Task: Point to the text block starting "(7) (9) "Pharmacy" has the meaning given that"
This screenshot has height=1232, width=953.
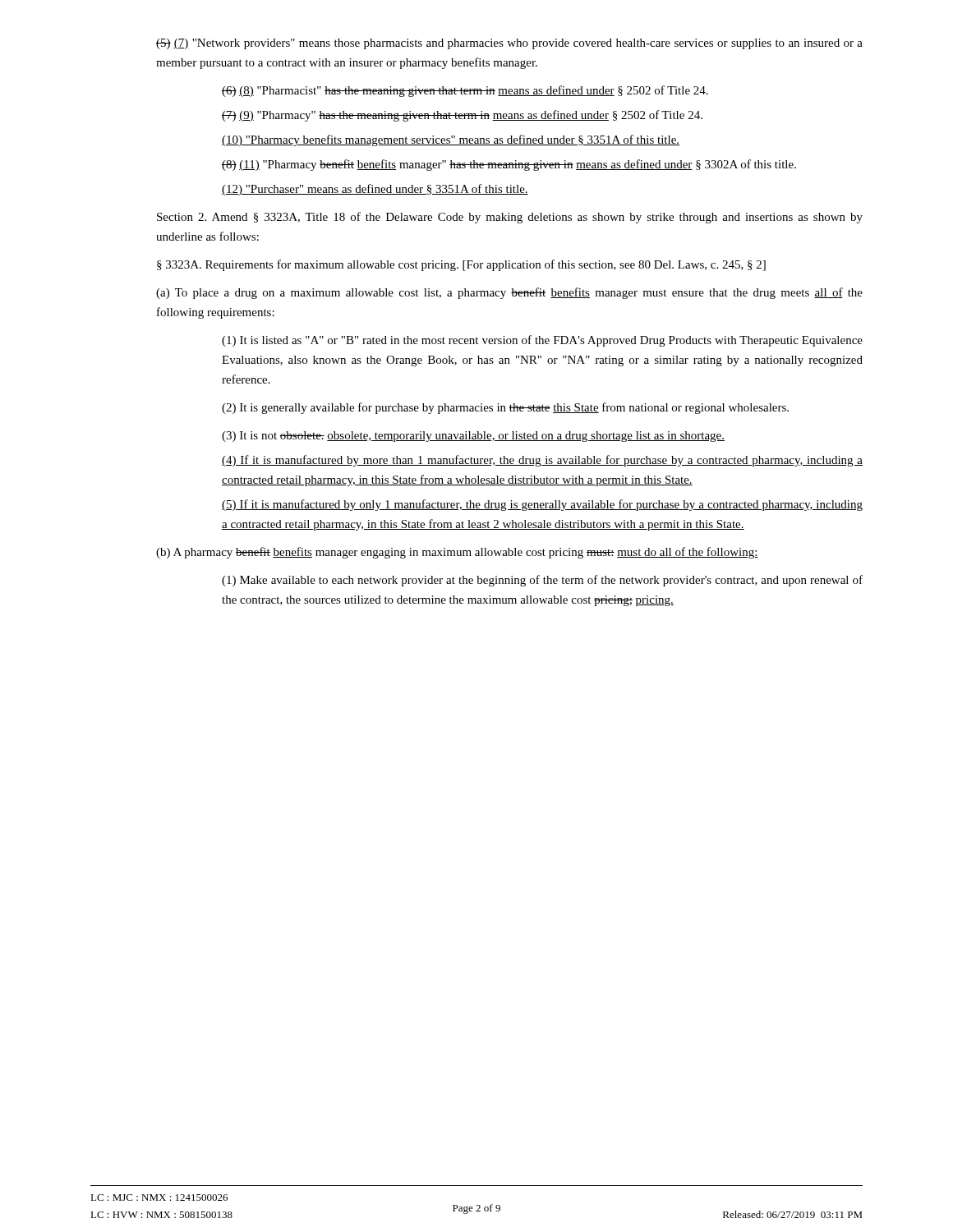Action: (x=463, y=115)
